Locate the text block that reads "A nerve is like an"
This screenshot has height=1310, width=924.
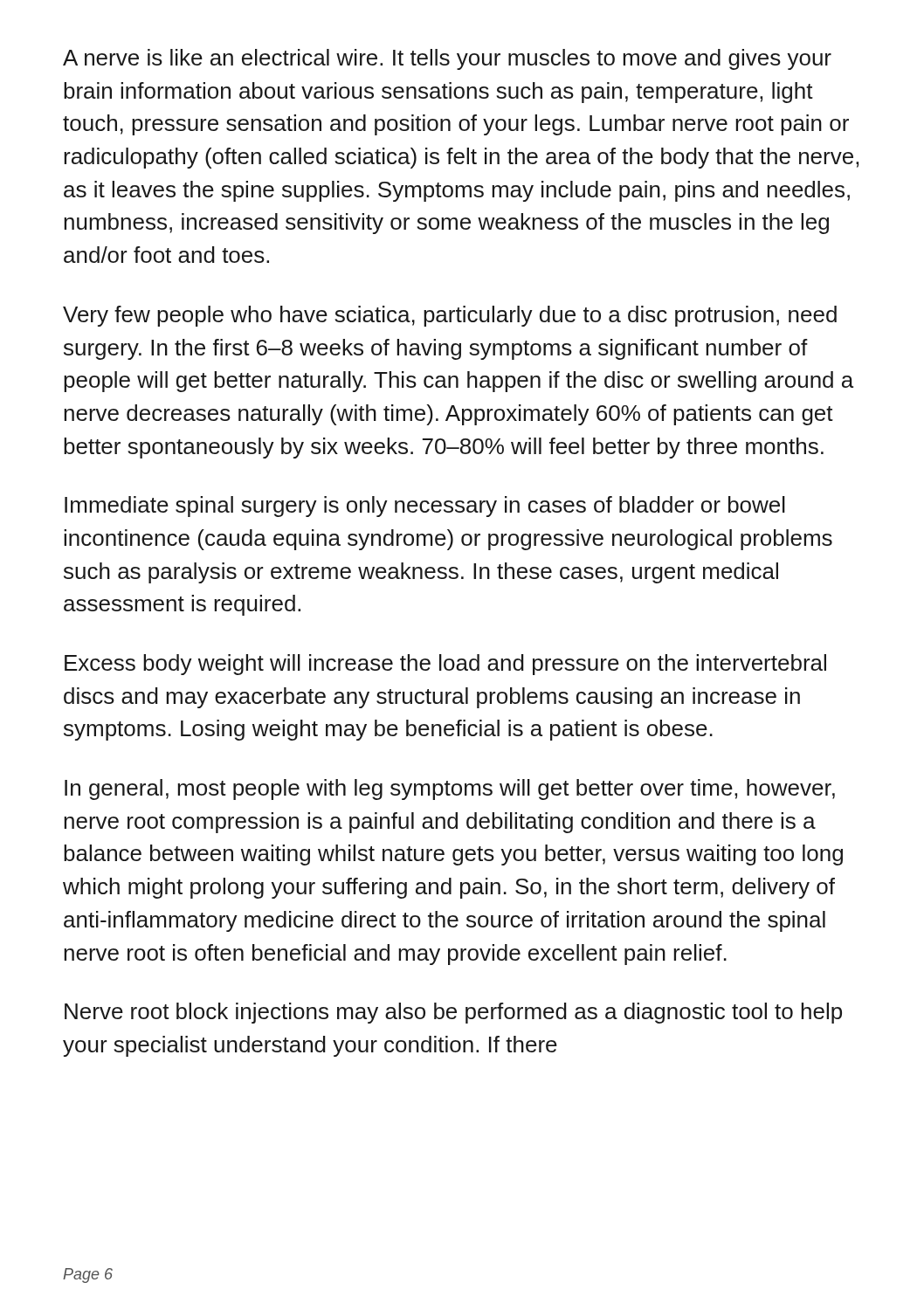click(462, 156)
